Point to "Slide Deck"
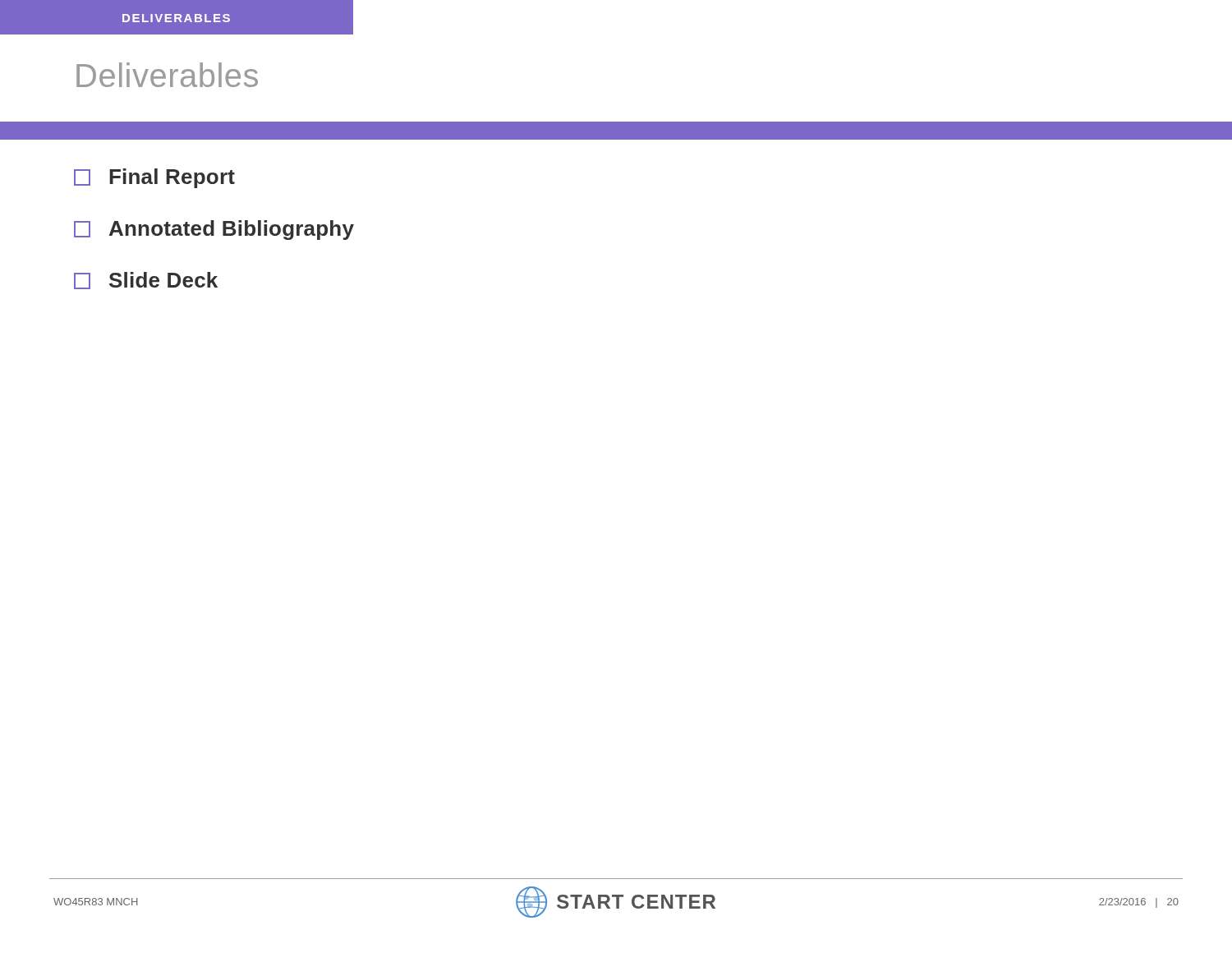The width and height of the screenshot is (1232, 953). (x=146, y=281)
